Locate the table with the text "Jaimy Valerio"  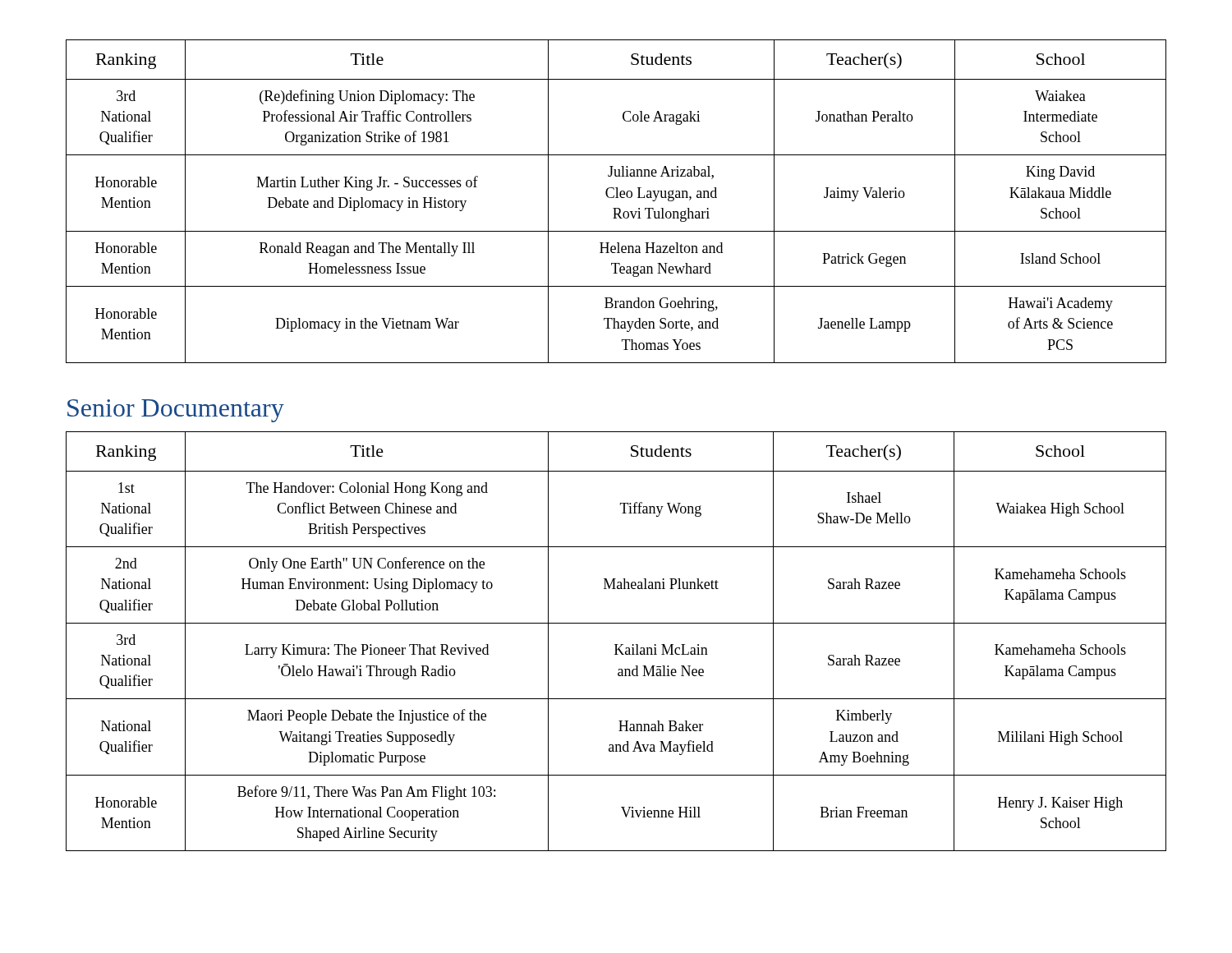(x=616, y=201)
